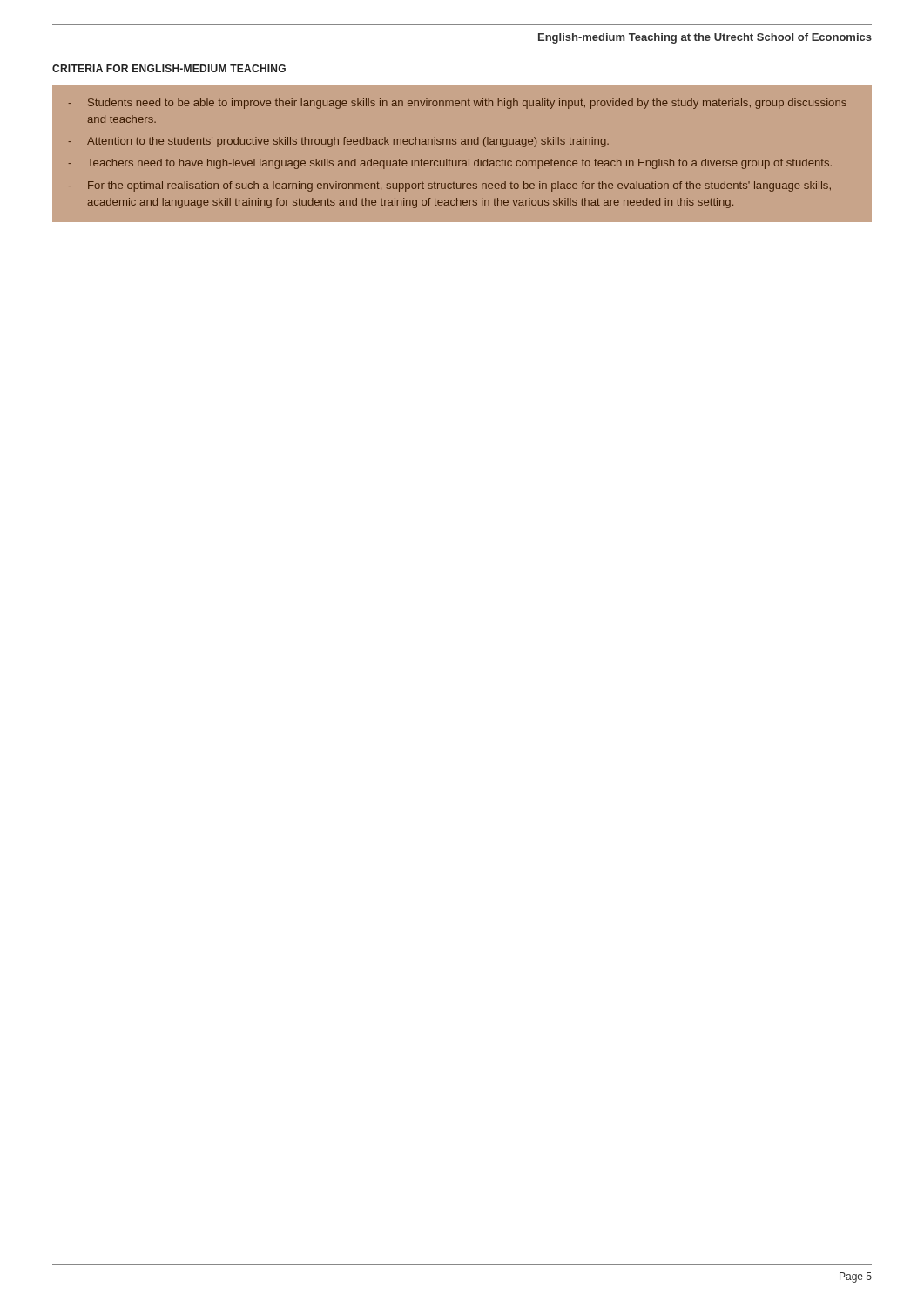This screenshot has width=924, height=1307.
Task: Click on the passage starting "- Teachers need to have high-level language"
Action: tap(462, 163)
